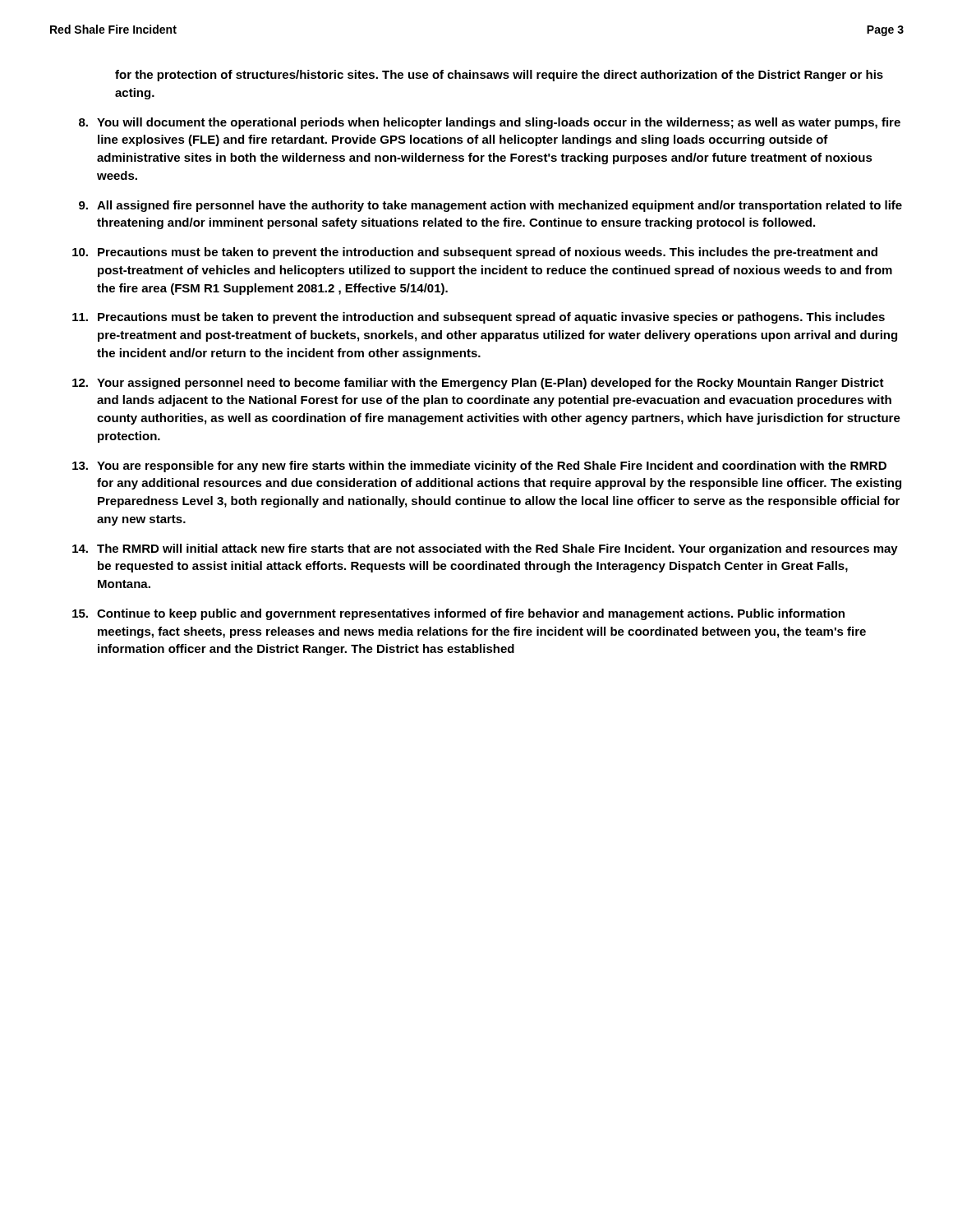The image size is (953, 1232).
Task: Find the list item that says "14. The RMRD will initial"
Action: [476, 566]
